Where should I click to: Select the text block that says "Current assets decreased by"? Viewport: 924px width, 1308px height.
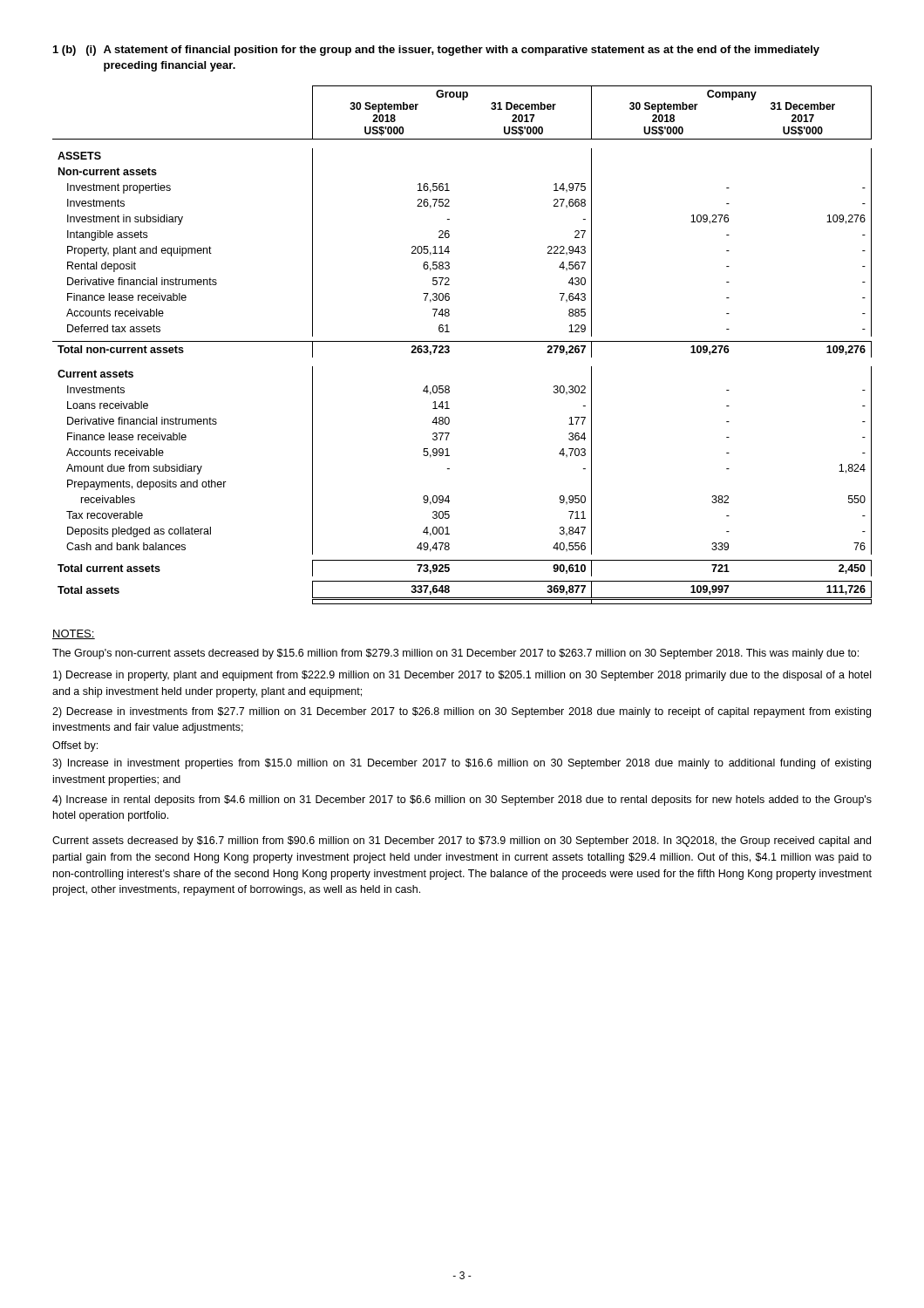[x=462, y=865]
